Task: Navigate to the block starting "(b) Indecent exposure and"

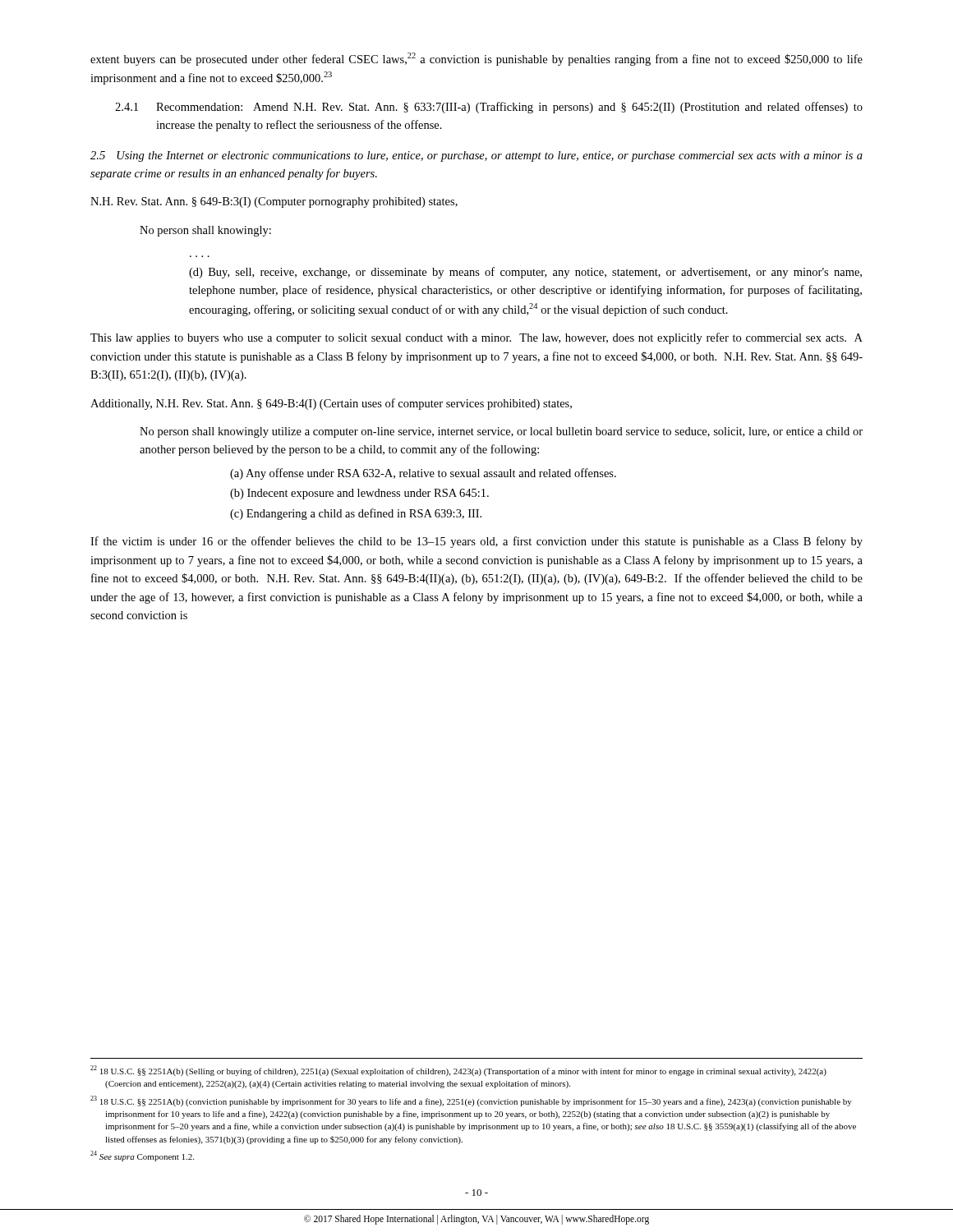Action: (360, 493)
